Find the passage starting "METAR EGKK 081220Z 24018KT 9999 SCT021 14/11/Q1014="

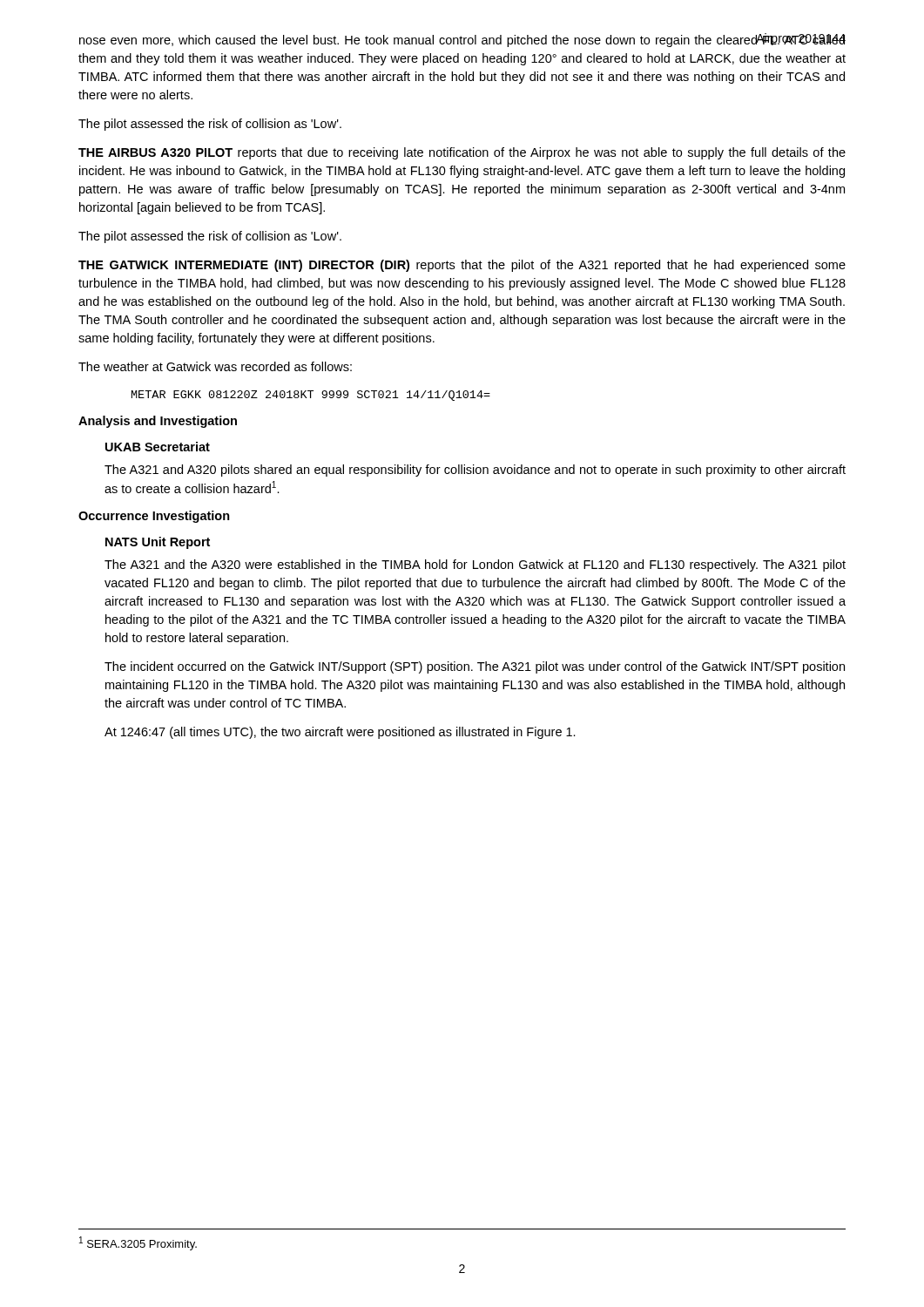pyautogui.click(x=311, y=395)
